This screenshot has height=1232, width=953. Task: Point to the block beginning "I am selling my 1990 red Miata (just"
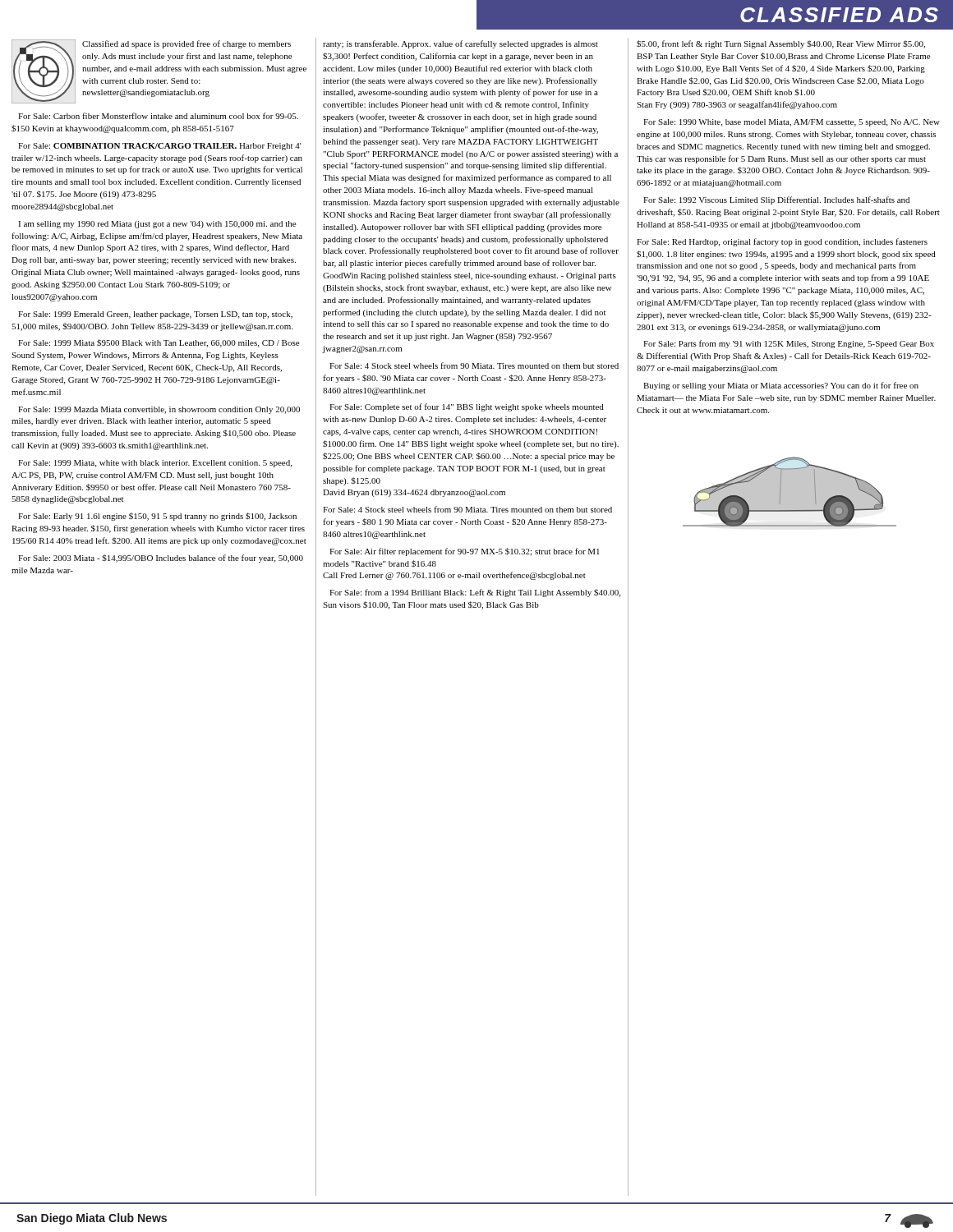pyautogui.click(x=159, y=260)
